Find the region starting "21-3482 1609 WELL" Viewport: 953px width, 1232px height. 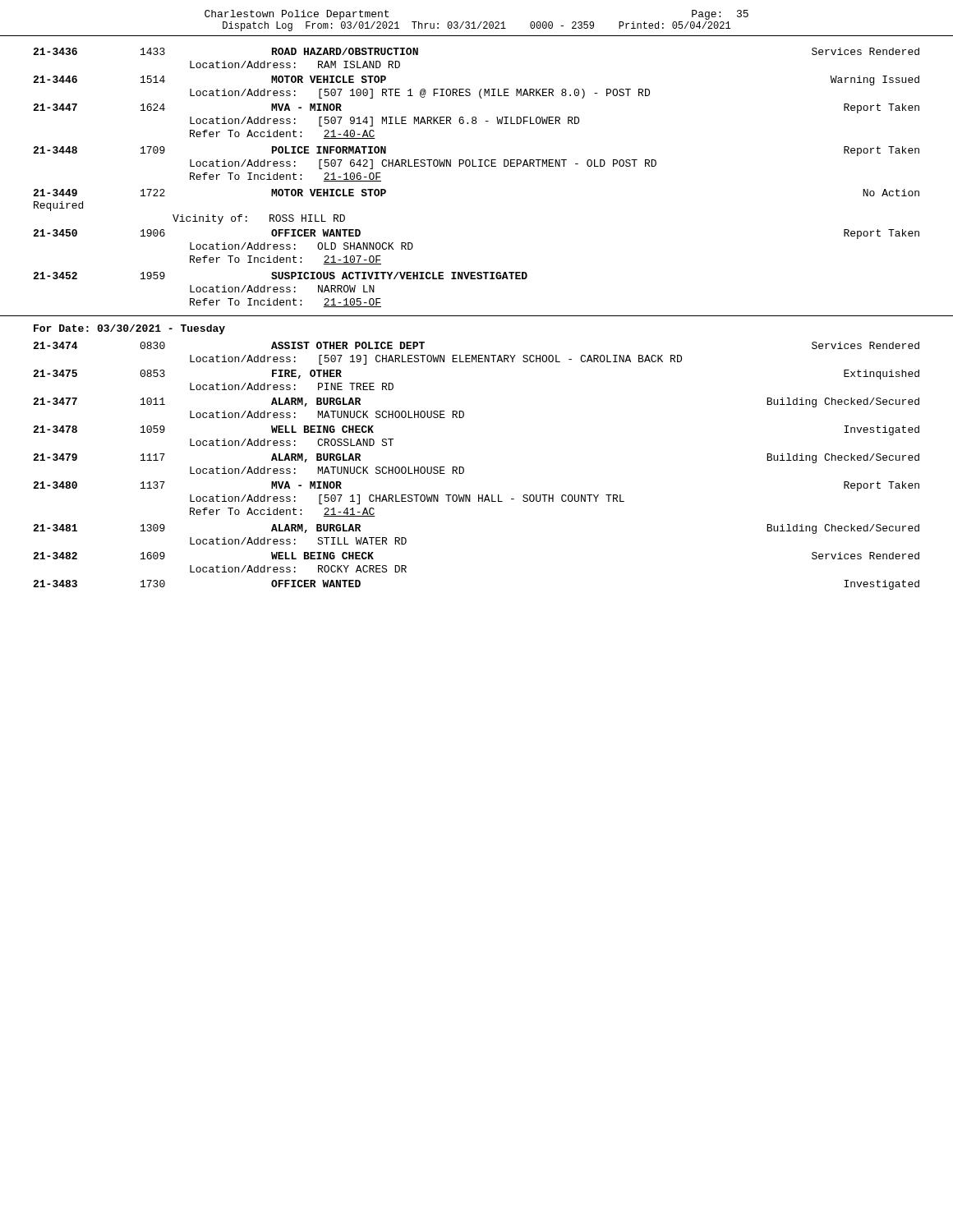[x=61, y=556]
